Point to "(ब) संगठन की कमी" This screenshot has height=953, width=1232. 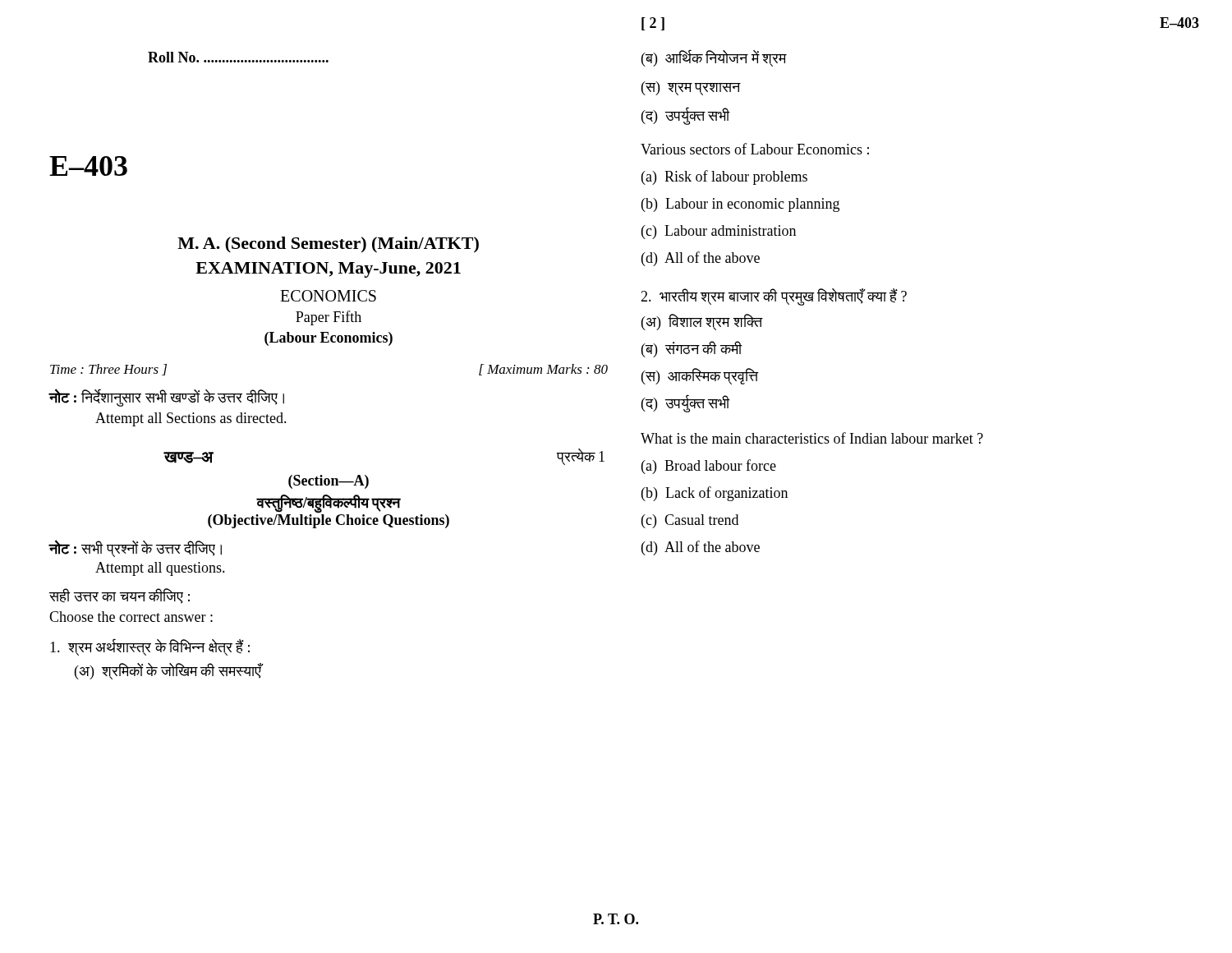point(691,349)
